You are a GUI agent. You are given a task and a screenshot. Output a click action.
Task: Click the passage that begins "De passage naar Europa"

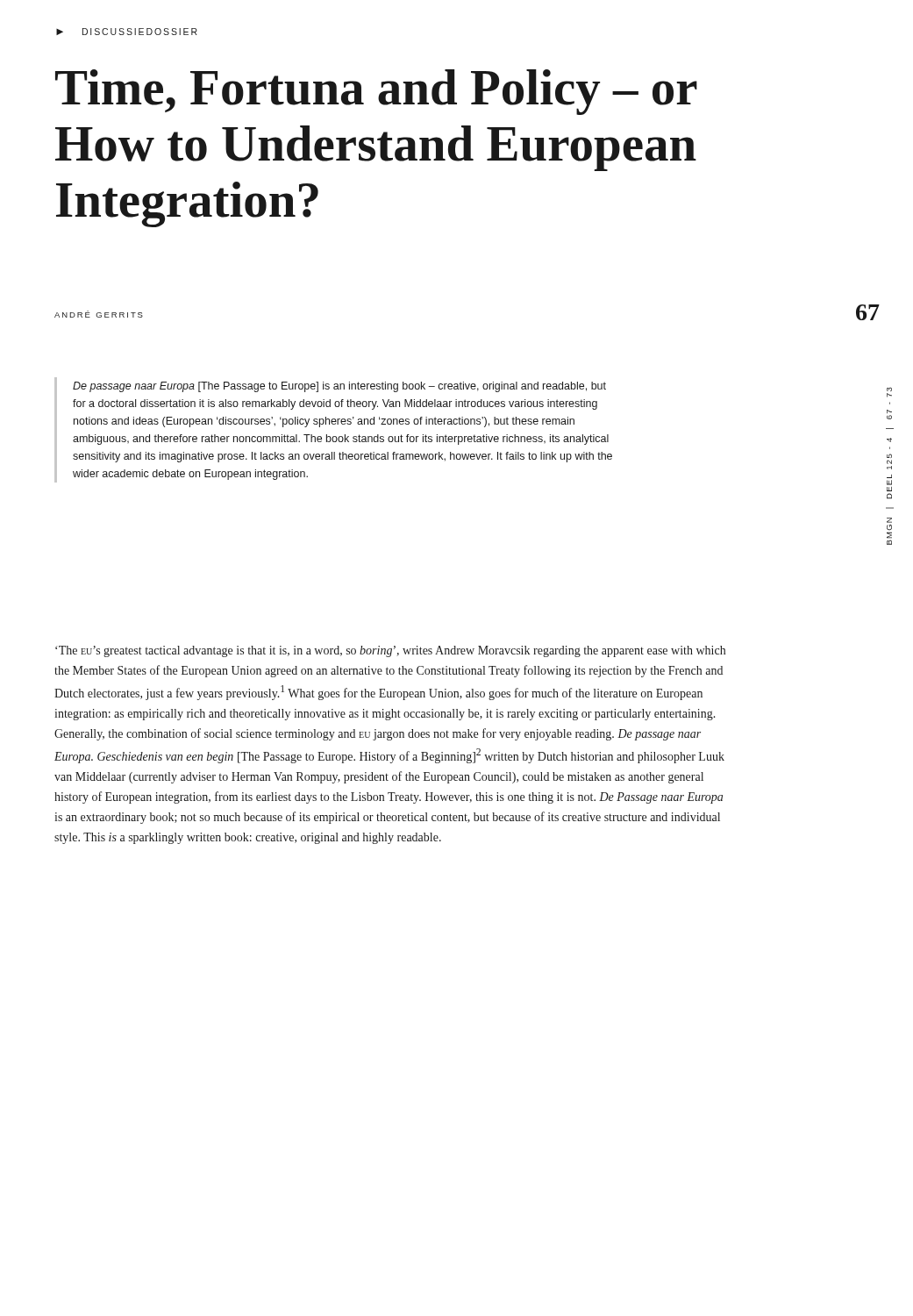345,430
